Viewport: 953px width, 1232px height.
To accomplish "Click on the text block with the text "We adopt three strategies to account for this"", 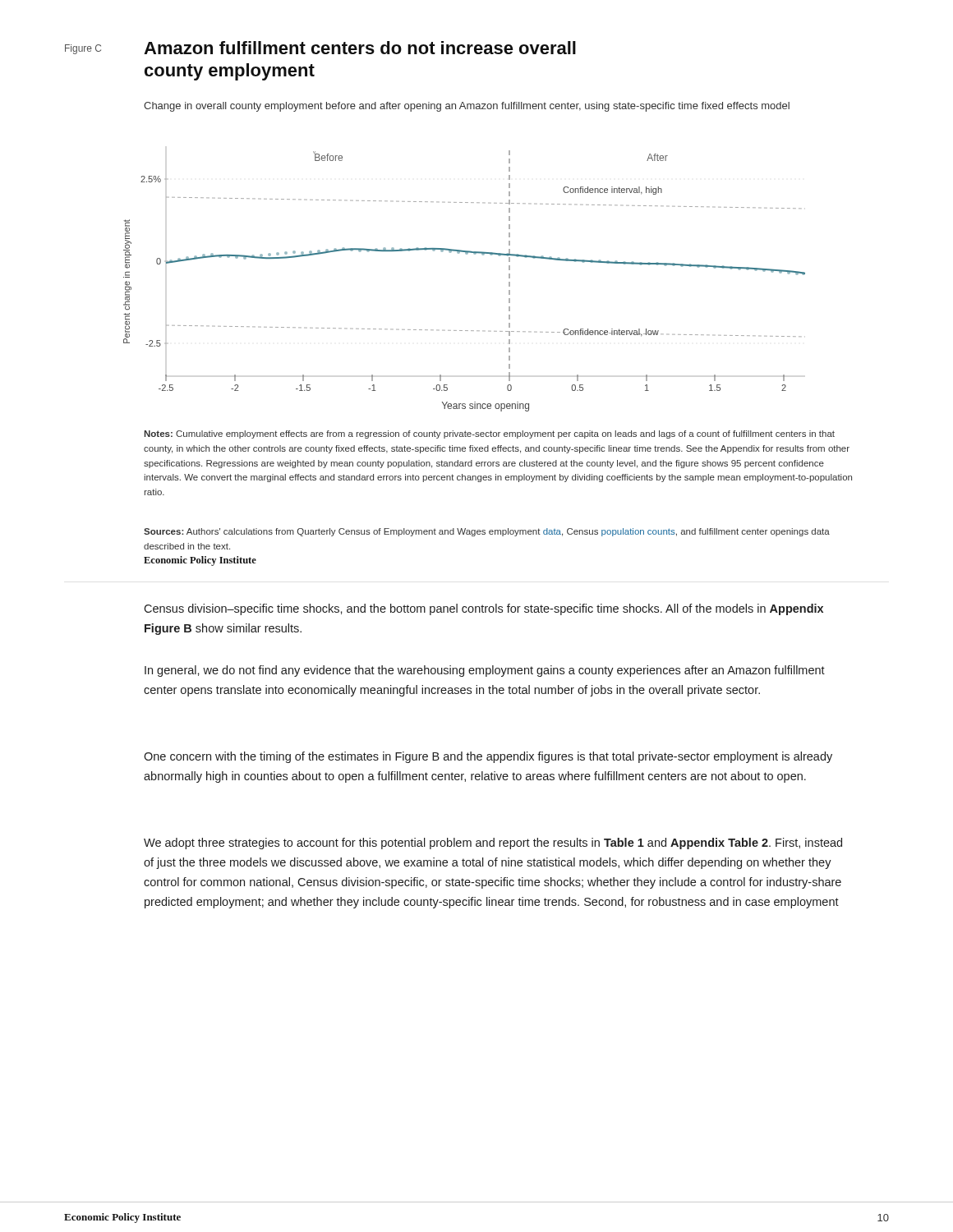I will pos(493,872).
